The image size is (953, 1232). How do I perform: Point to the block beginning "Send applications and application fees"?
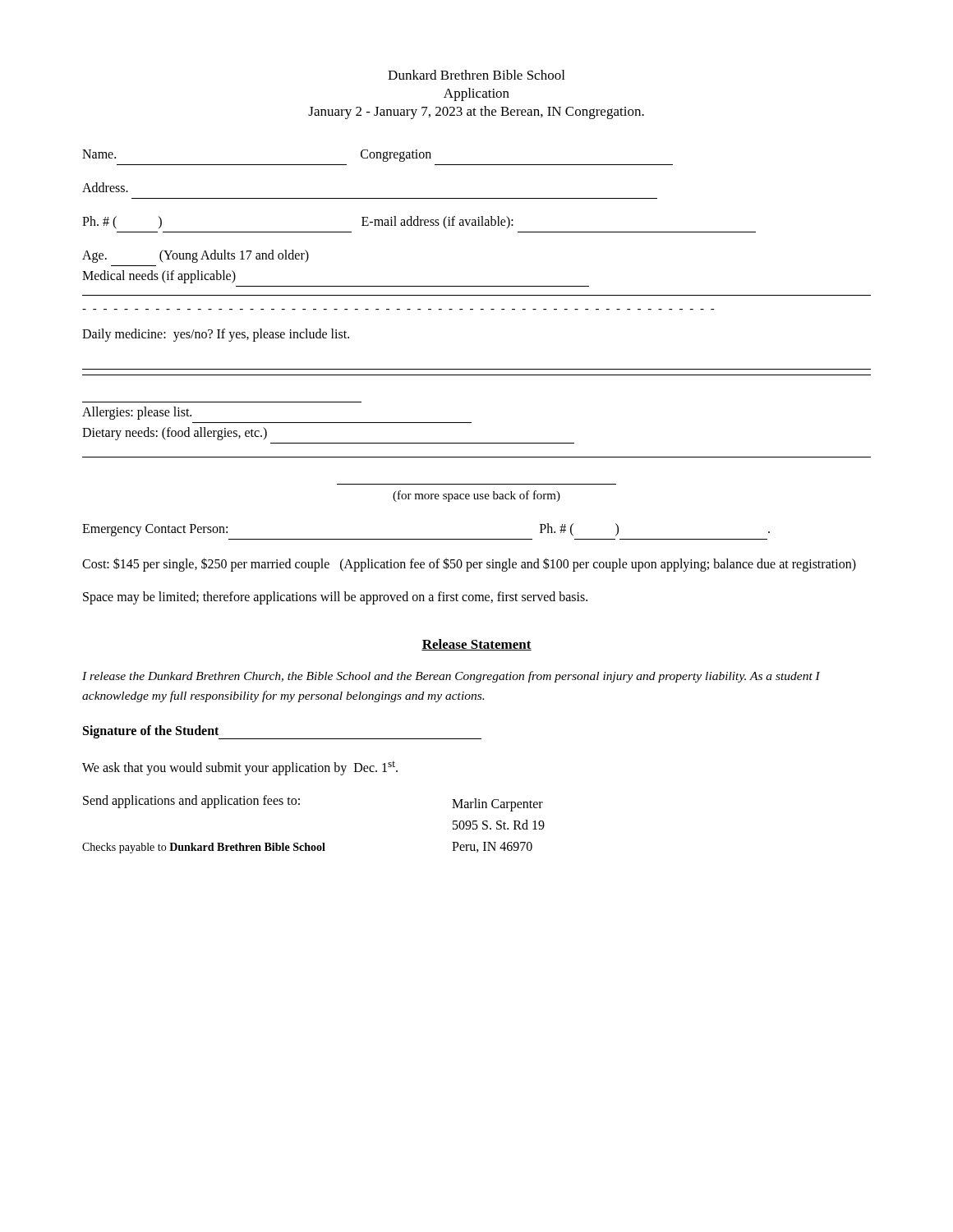[192, 801]
